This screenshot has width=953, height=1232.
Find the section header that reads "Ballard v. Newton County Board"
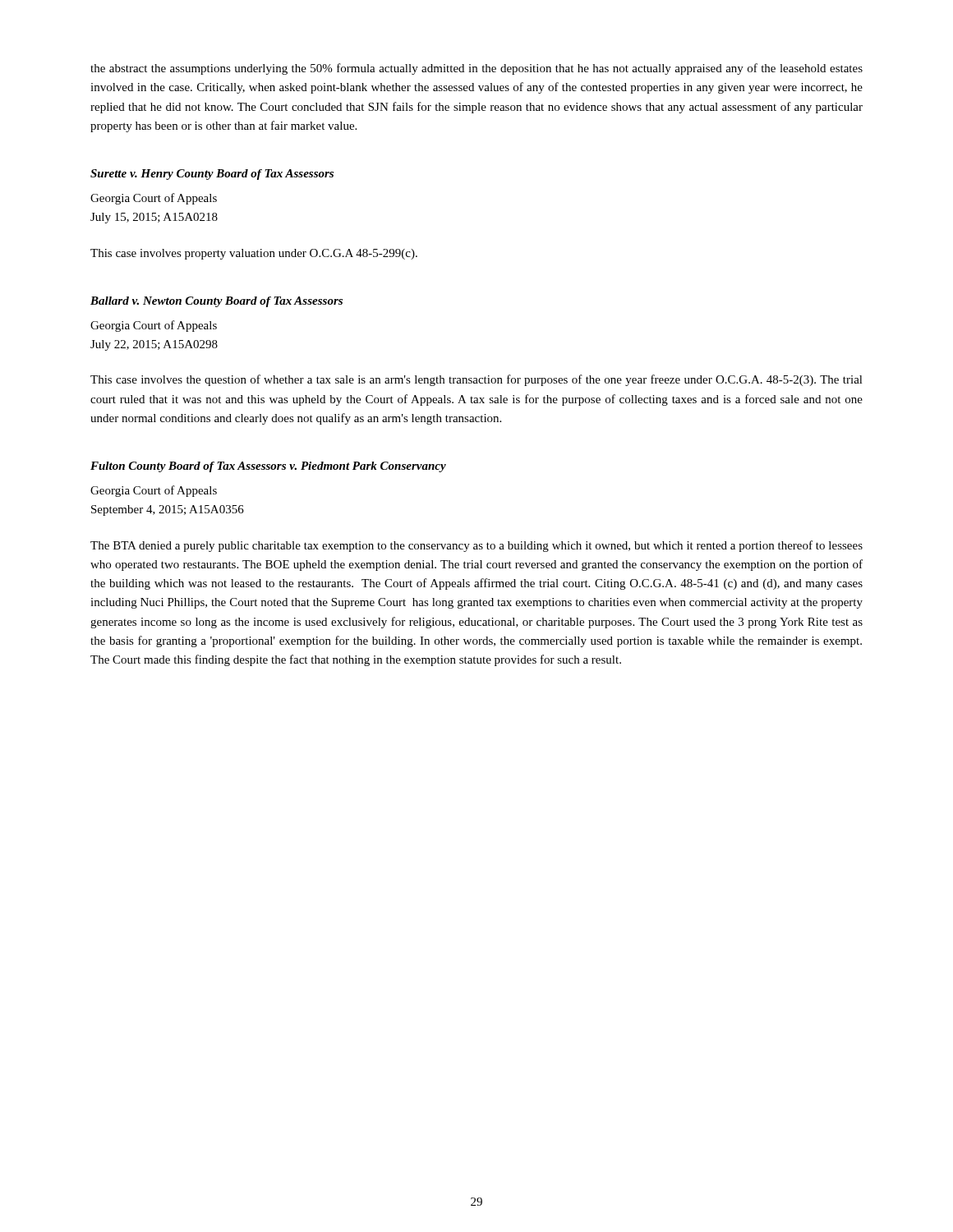(x=217, y=300)
